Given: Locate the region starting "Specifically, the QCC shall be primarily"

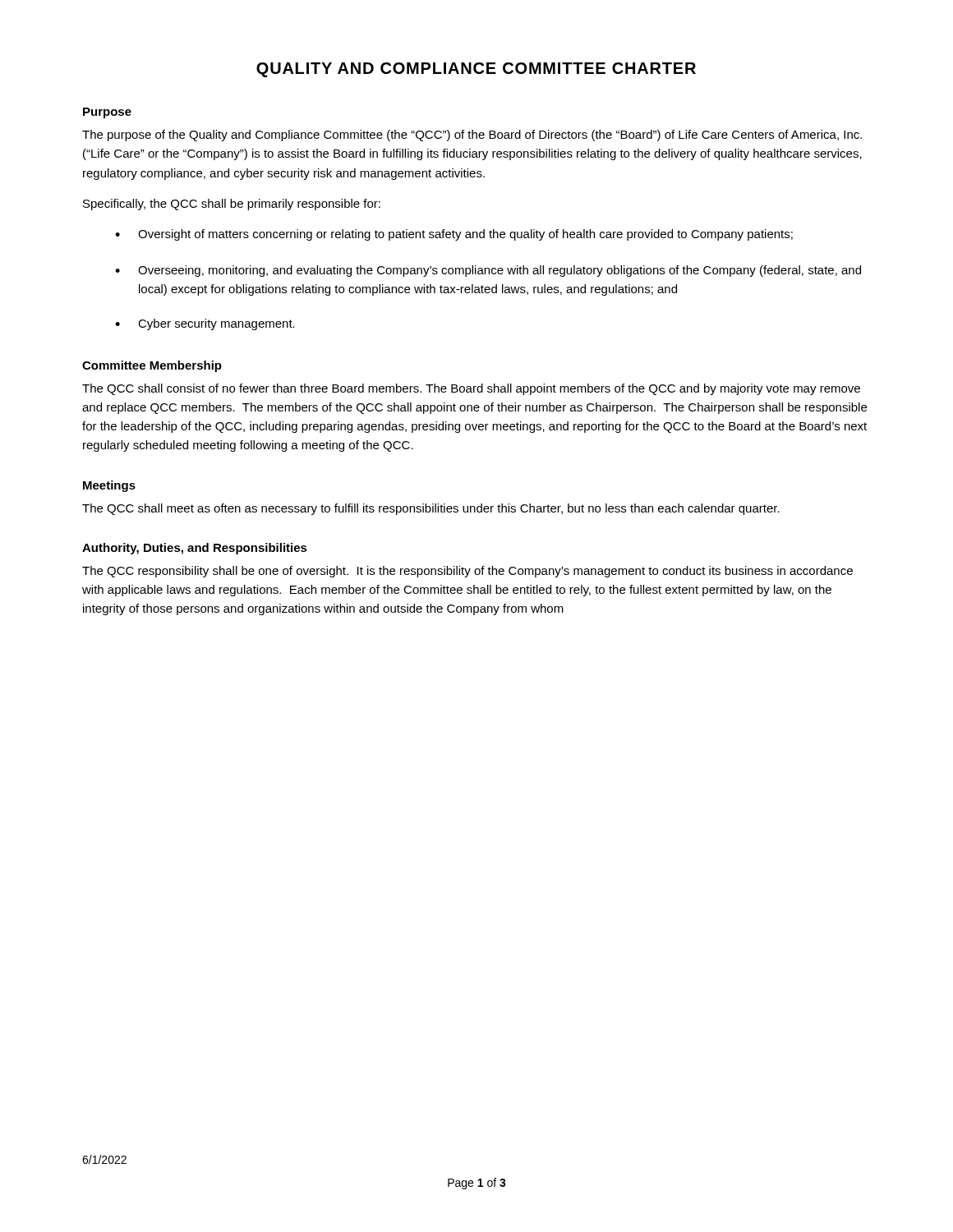Looking at the screenshot, I should point(232,203).
